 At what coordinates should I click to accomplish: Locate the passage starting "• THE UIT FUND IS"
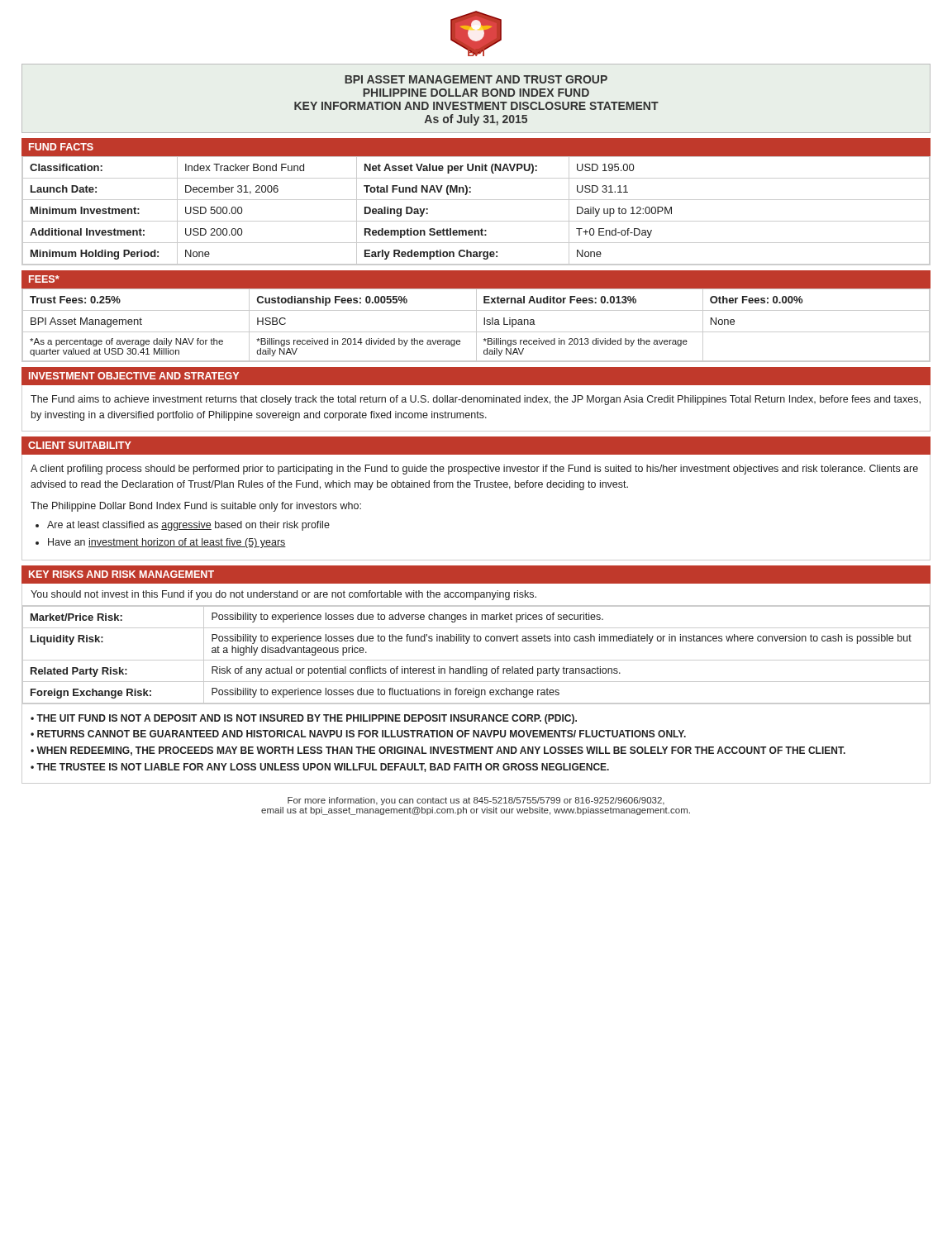pos(438,743)
